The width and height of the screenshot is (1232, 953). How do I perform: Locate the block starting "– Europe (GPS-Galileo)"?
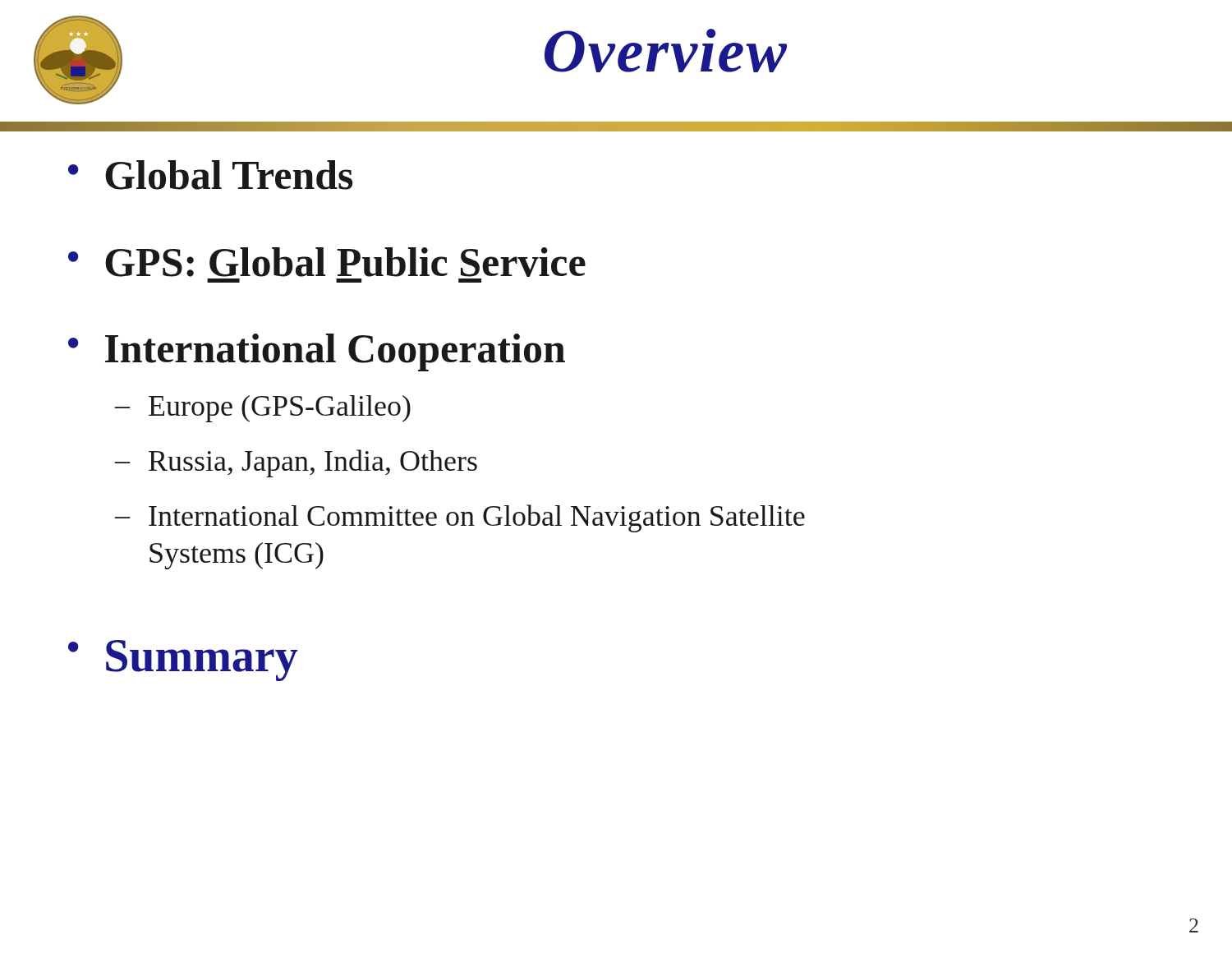[263, 406]
